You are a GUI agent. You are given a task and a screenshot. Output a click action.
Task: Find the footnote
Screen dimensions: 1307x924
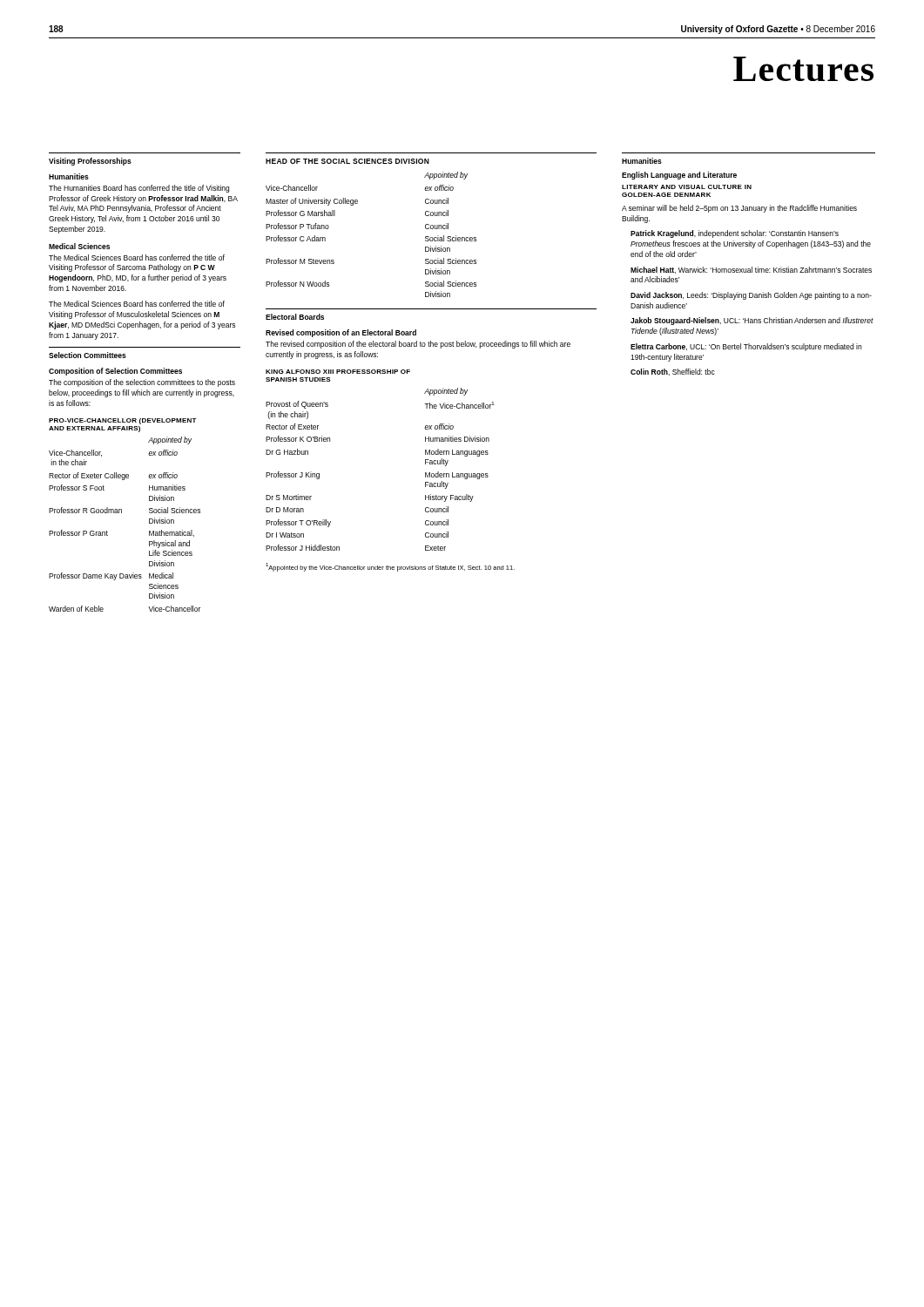pyautogui.click(x=390, y=567)
